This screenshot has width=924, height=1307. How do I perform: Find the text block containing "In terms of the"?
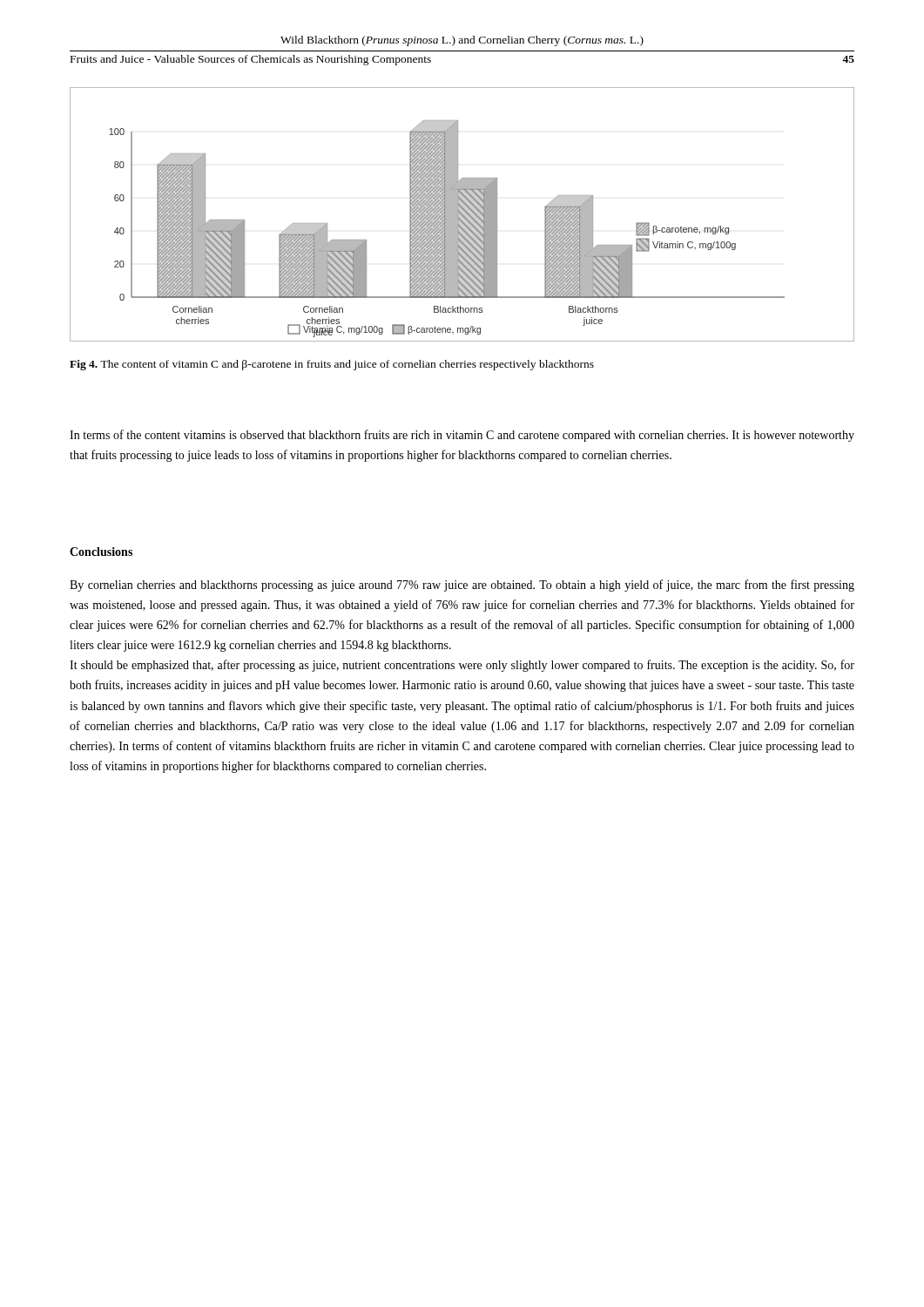(x=462, y=445)
